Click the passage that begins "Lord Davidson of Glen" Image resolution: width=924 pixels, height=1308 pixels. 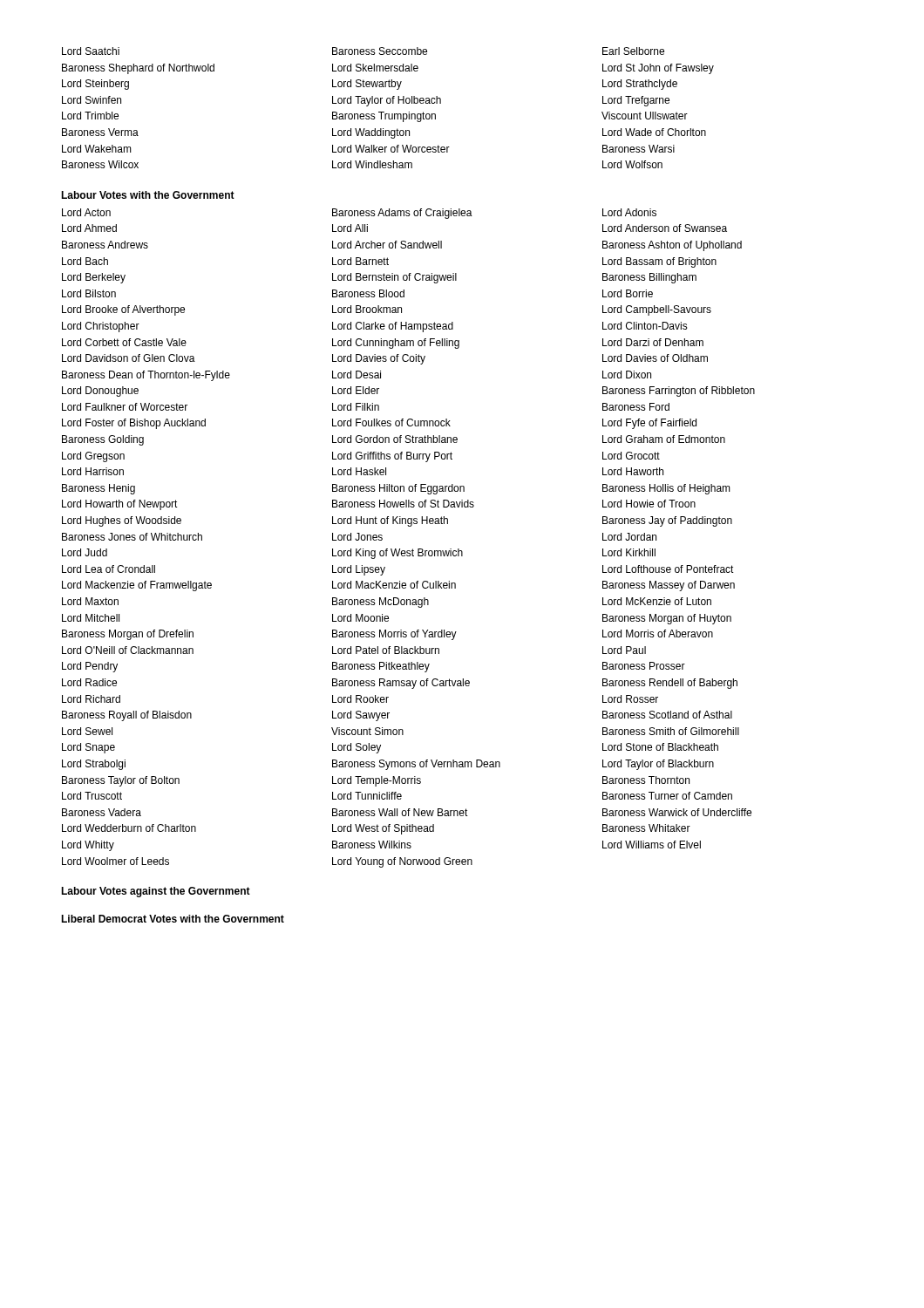click(x=462, y=359)
